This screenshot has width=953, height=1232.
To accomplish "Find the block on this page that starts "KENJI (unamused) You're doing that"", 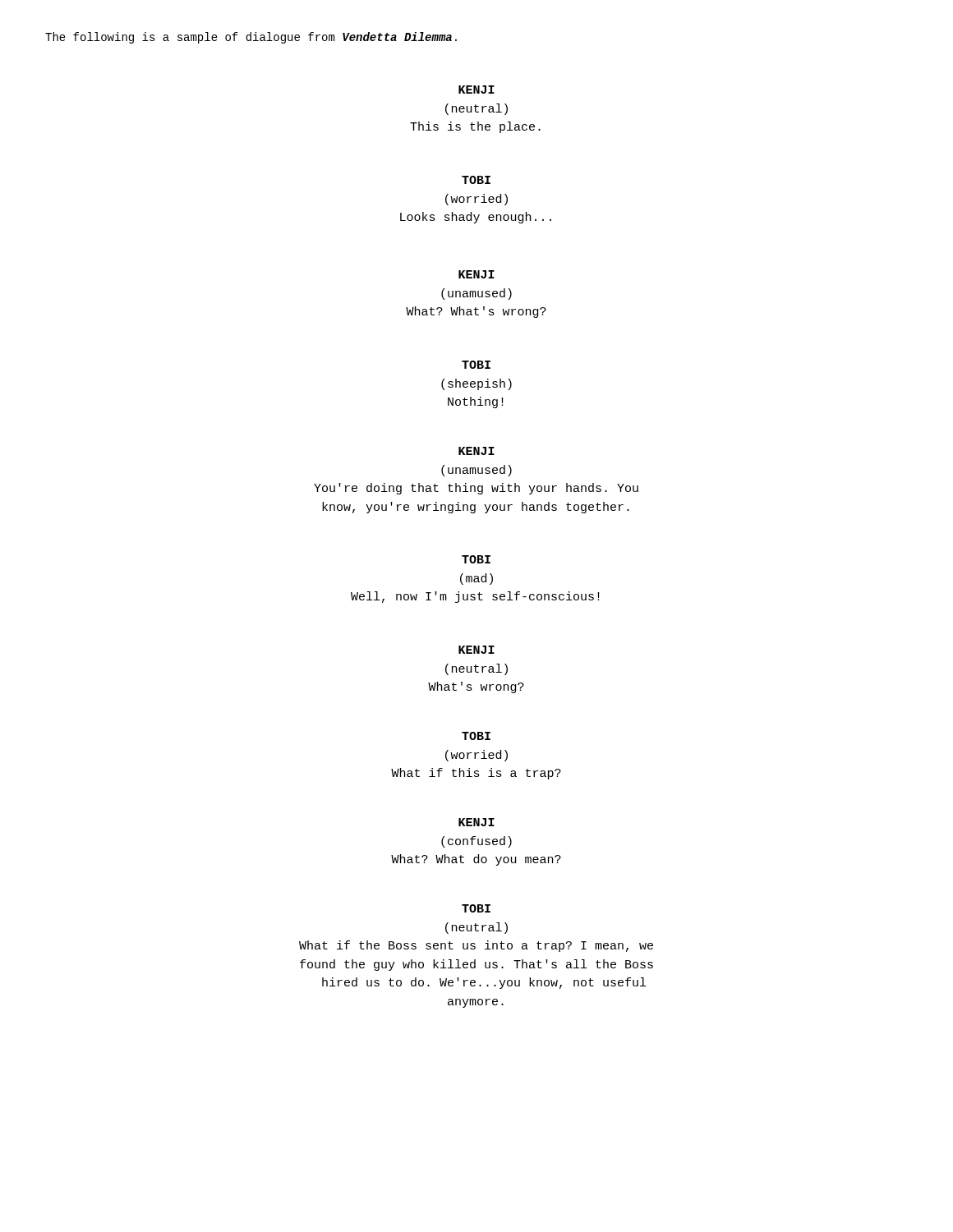I will 476,480.
